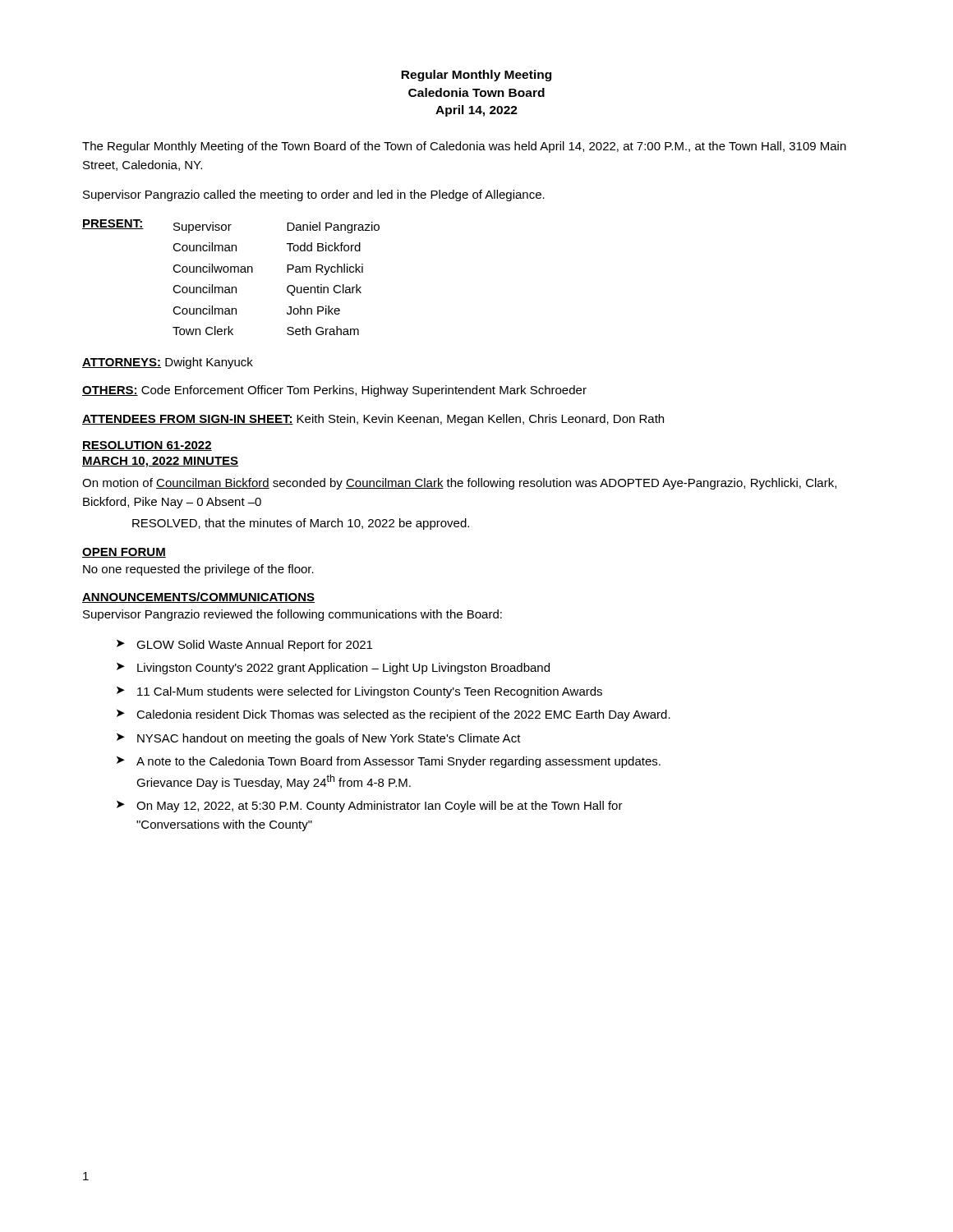This screenshot has width=953, height=1232.
Task: Find the list item containing "➤ 11 Cal-Mum students were selected"
Action: coord(359,691)
